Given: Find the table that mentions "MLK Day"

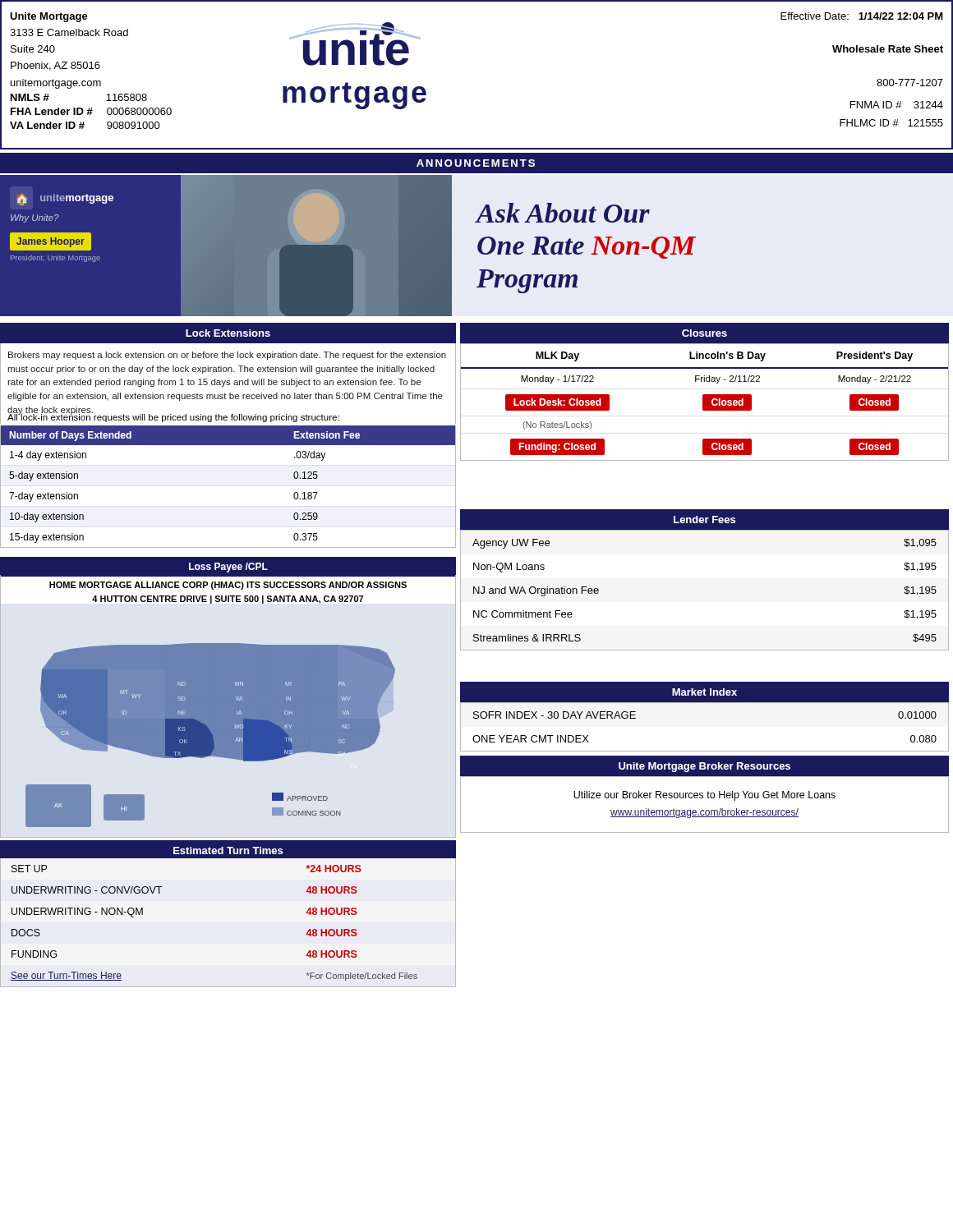Looking at the screenshot, I should (x=705, y=402).
